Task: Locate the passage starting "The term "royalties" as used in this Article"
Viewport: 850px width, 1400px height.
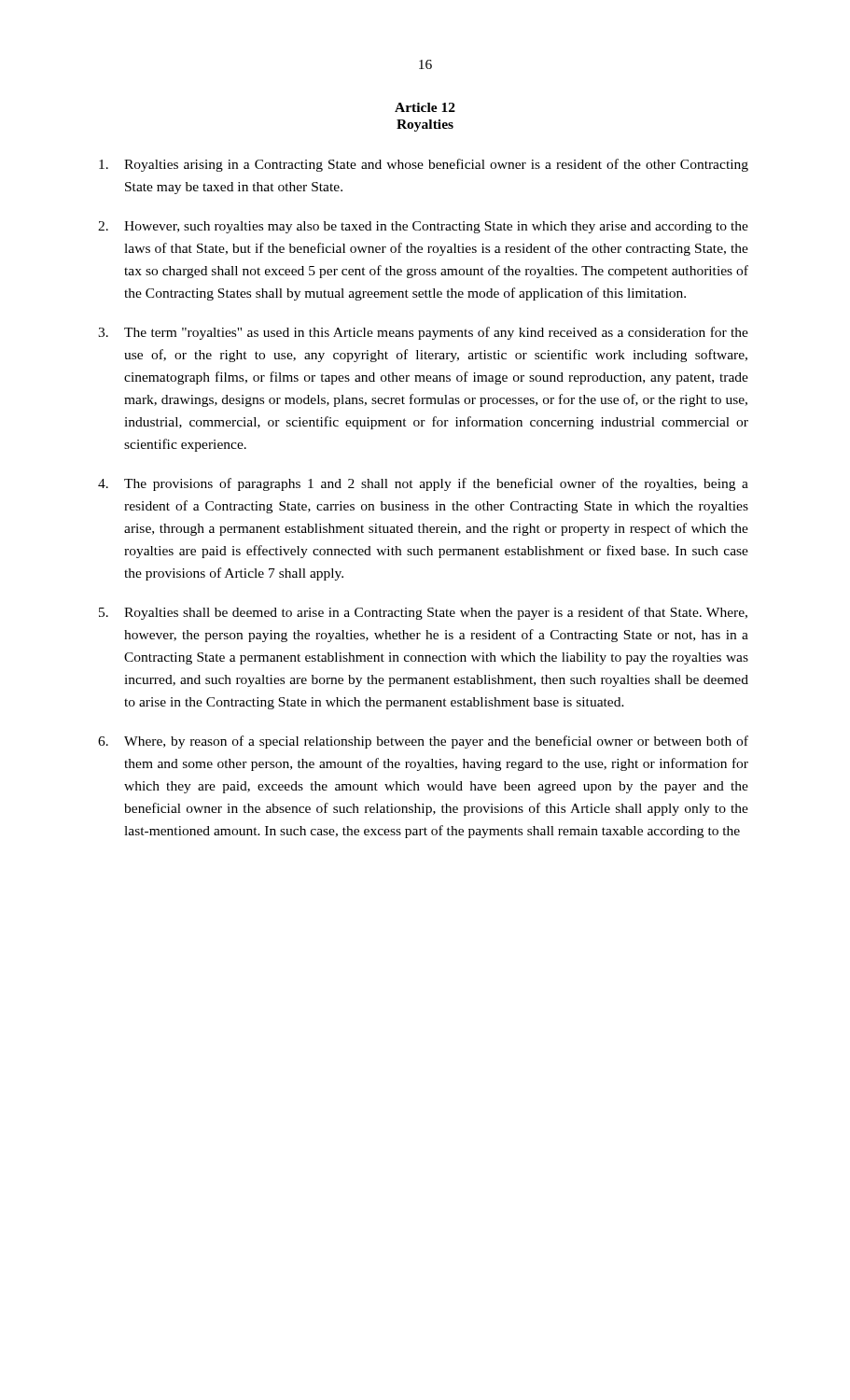Action: 423,388
